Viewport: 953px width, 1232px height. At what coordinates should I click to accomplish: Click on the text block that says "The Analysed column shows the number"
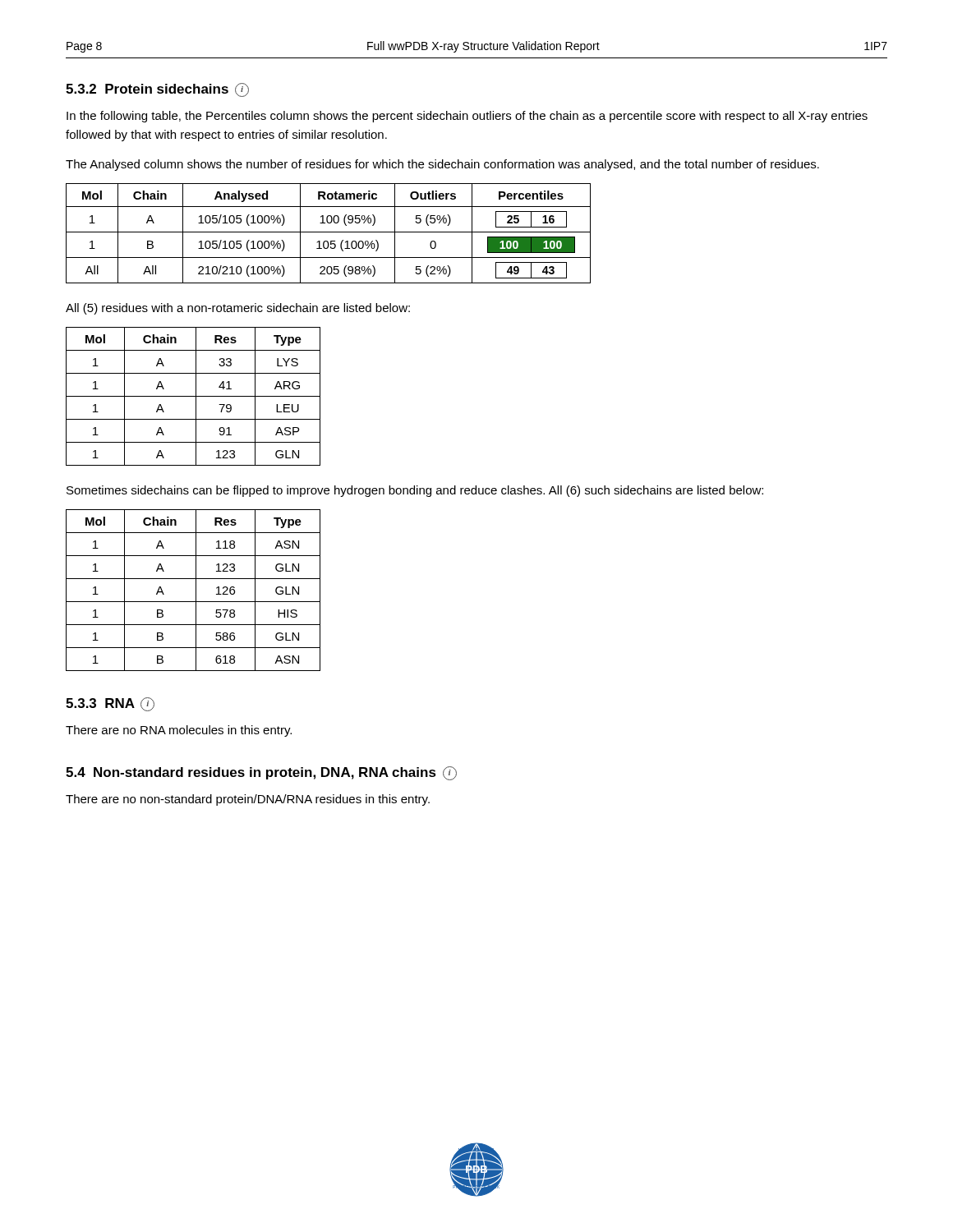(476, 164)
